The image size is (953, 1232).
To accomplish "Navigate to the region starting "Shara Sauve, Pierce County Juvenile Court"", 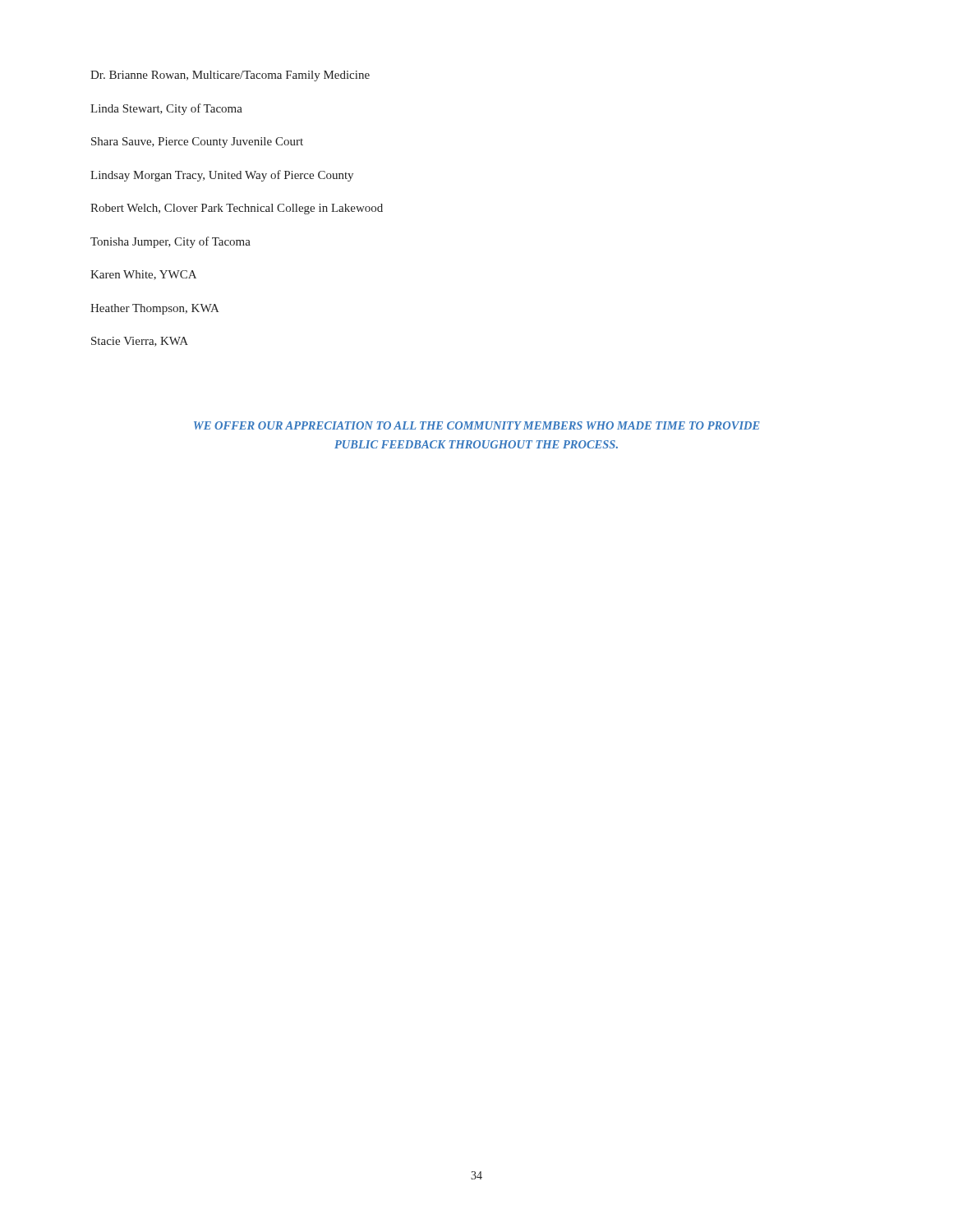I will (x=197, y=141).
